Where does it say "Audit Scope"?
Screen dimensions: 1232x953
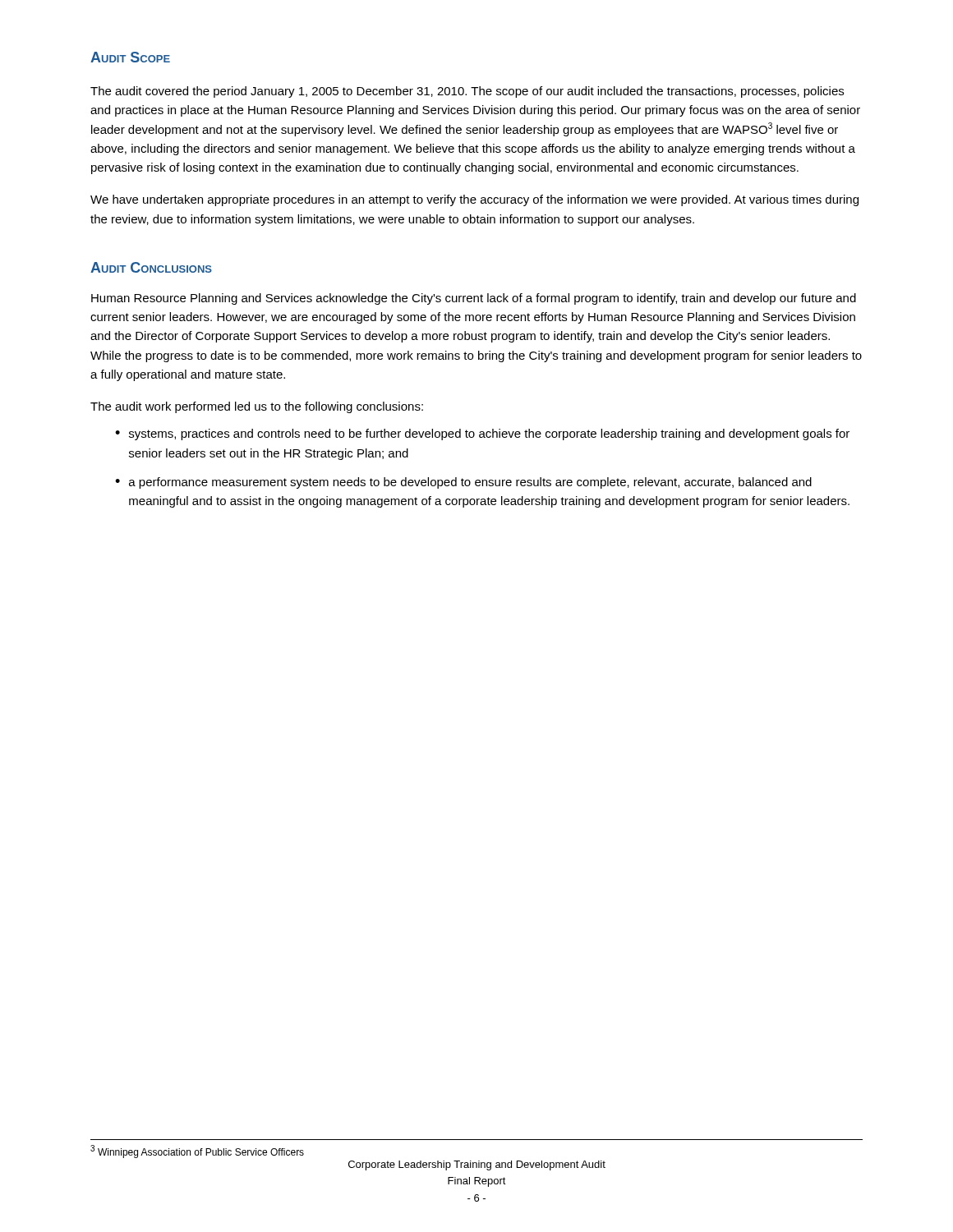point(130,57)
